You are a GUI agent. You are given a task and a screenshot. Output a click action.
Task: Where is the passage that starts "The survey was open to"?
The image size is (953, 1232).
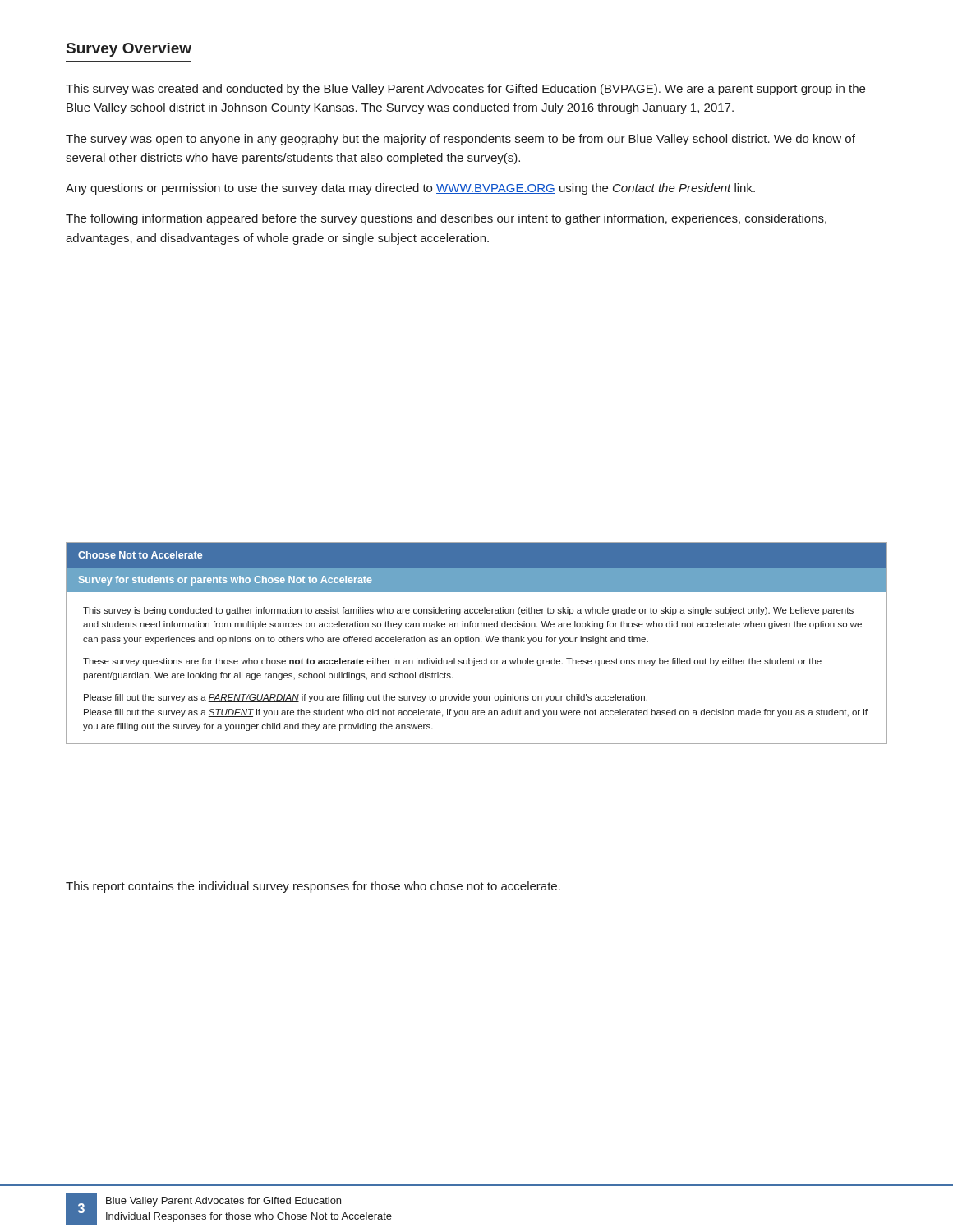(460, 148)
